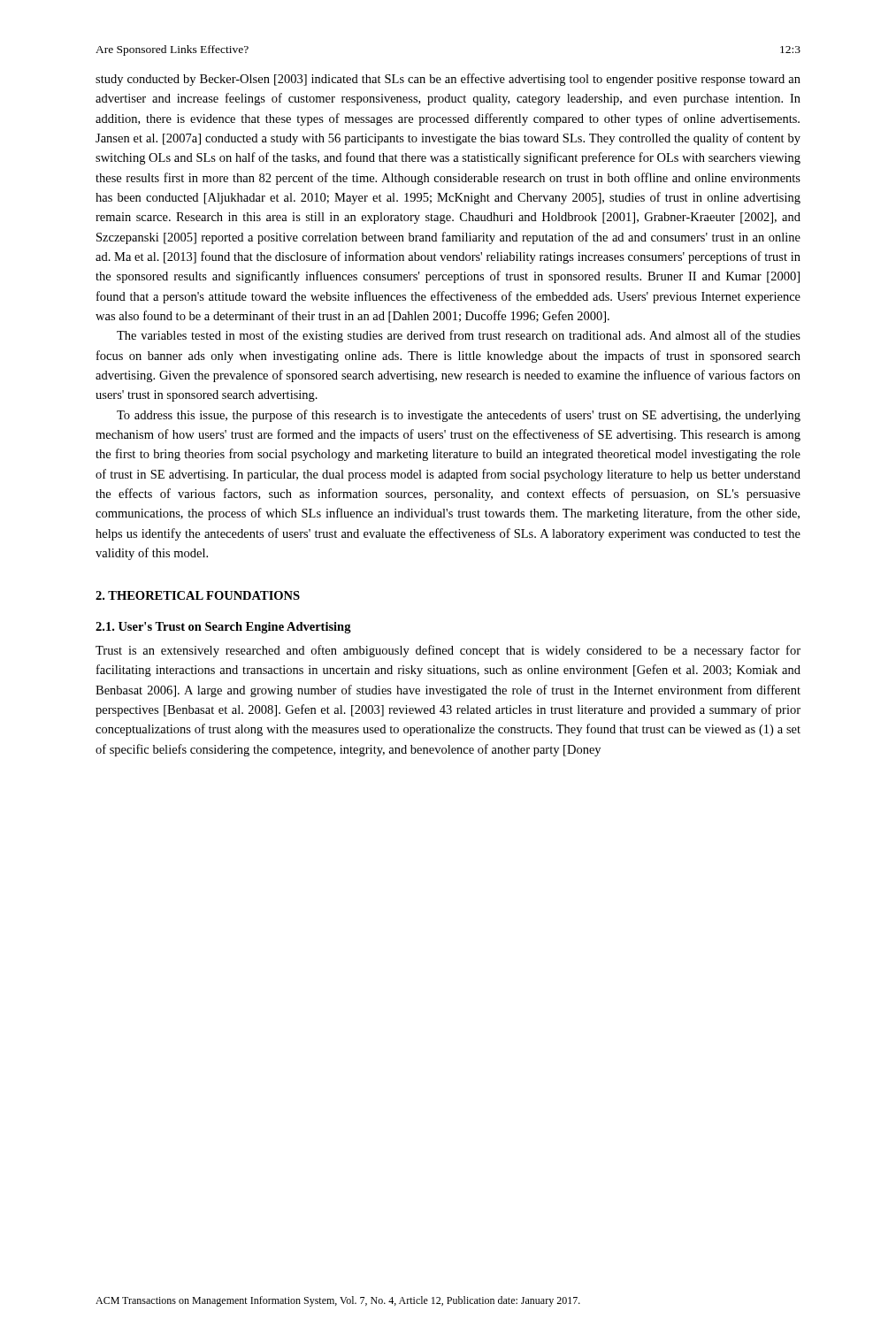The width and height of the screenshot is (896, 1327).
Task: Point to the passage starting "2. THEORETICAL FOUNDATIONS"
Action: (198, 595)
